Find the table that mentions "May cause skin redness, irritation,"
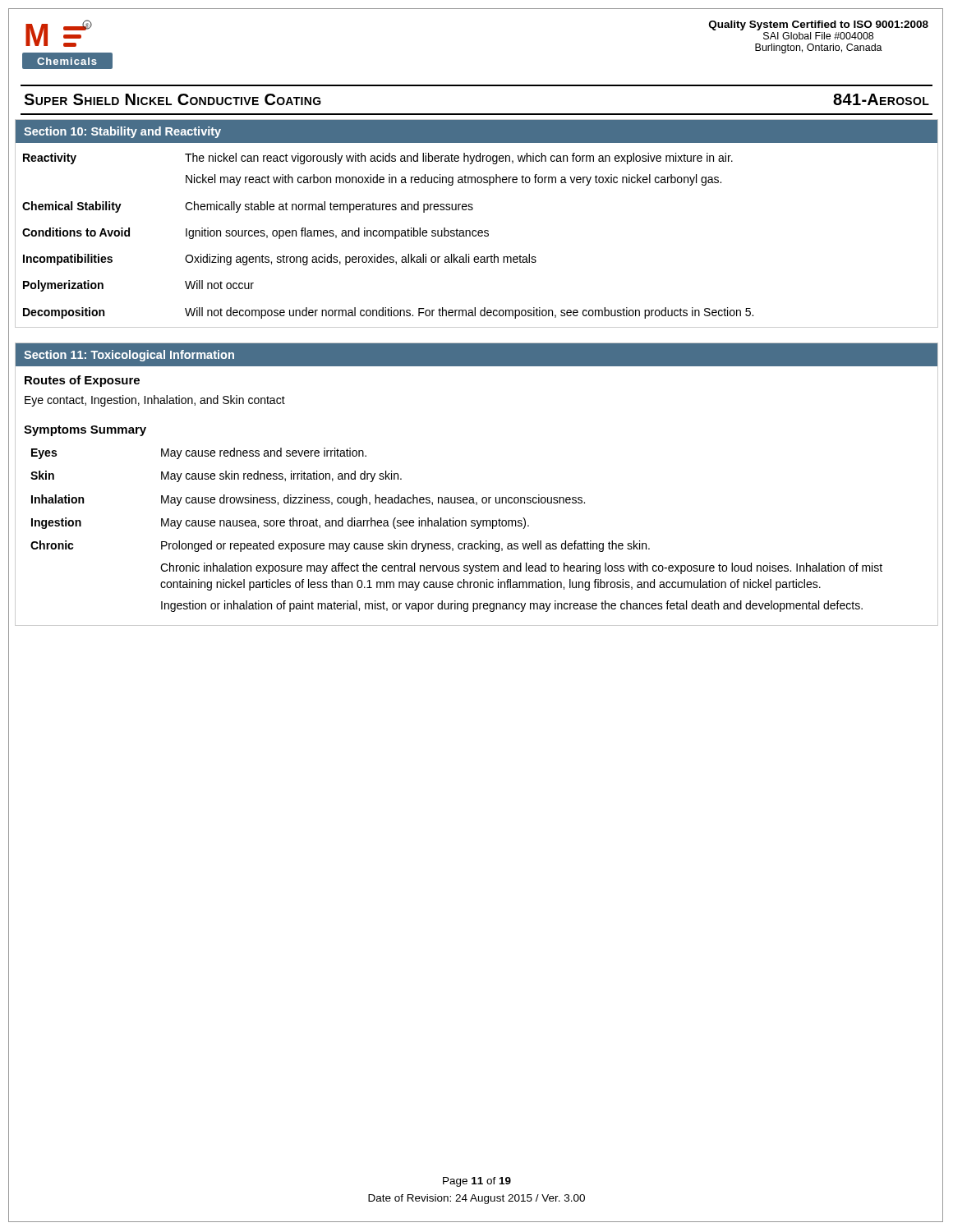 coord(476,529)
